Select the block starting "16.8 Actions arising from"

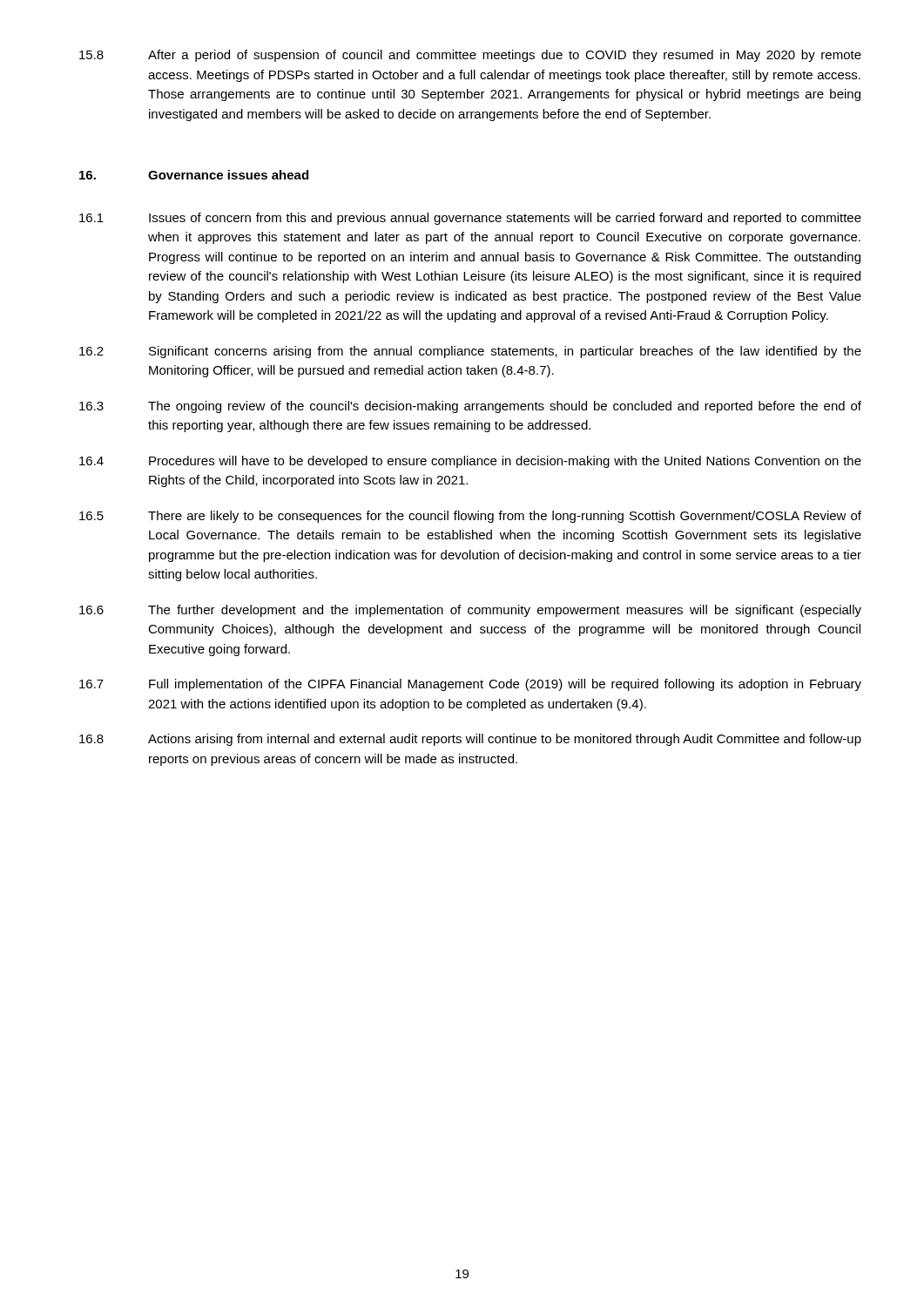(x=470, y=749)
